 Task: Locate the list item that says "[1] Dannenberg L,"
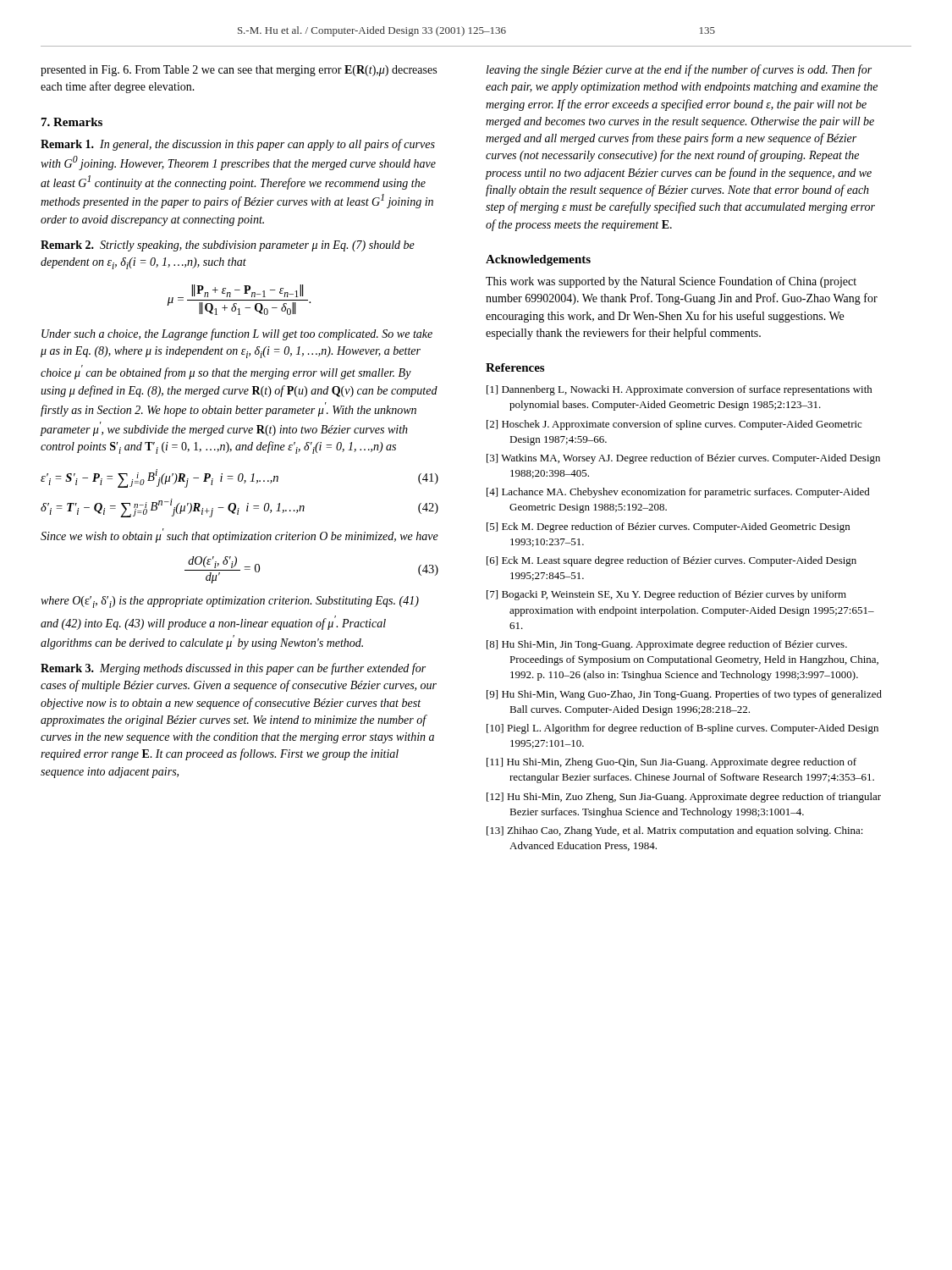click(x=679, y=397)
